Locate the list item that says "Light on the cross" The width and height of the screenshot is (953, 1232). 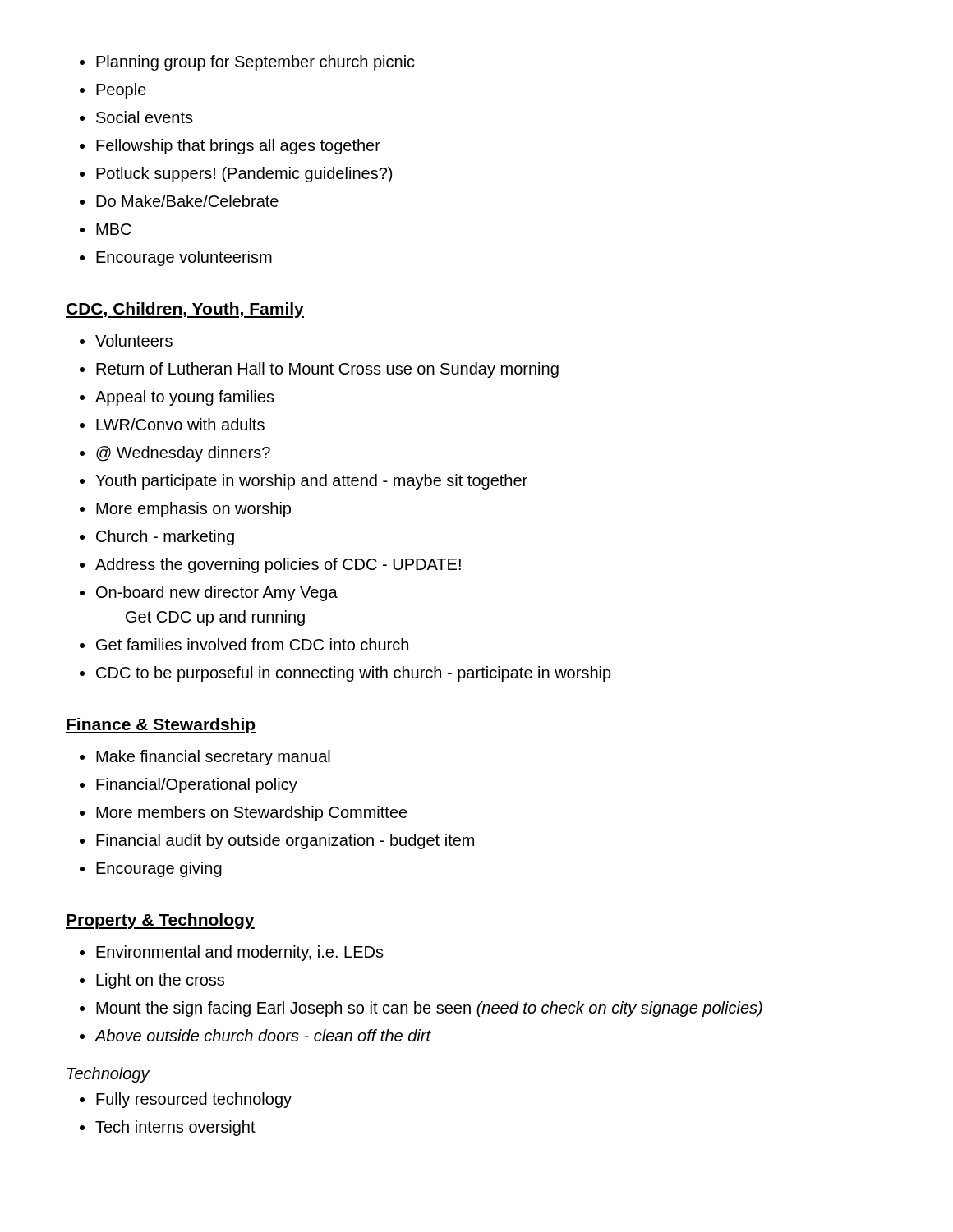(x=160, y=980)
